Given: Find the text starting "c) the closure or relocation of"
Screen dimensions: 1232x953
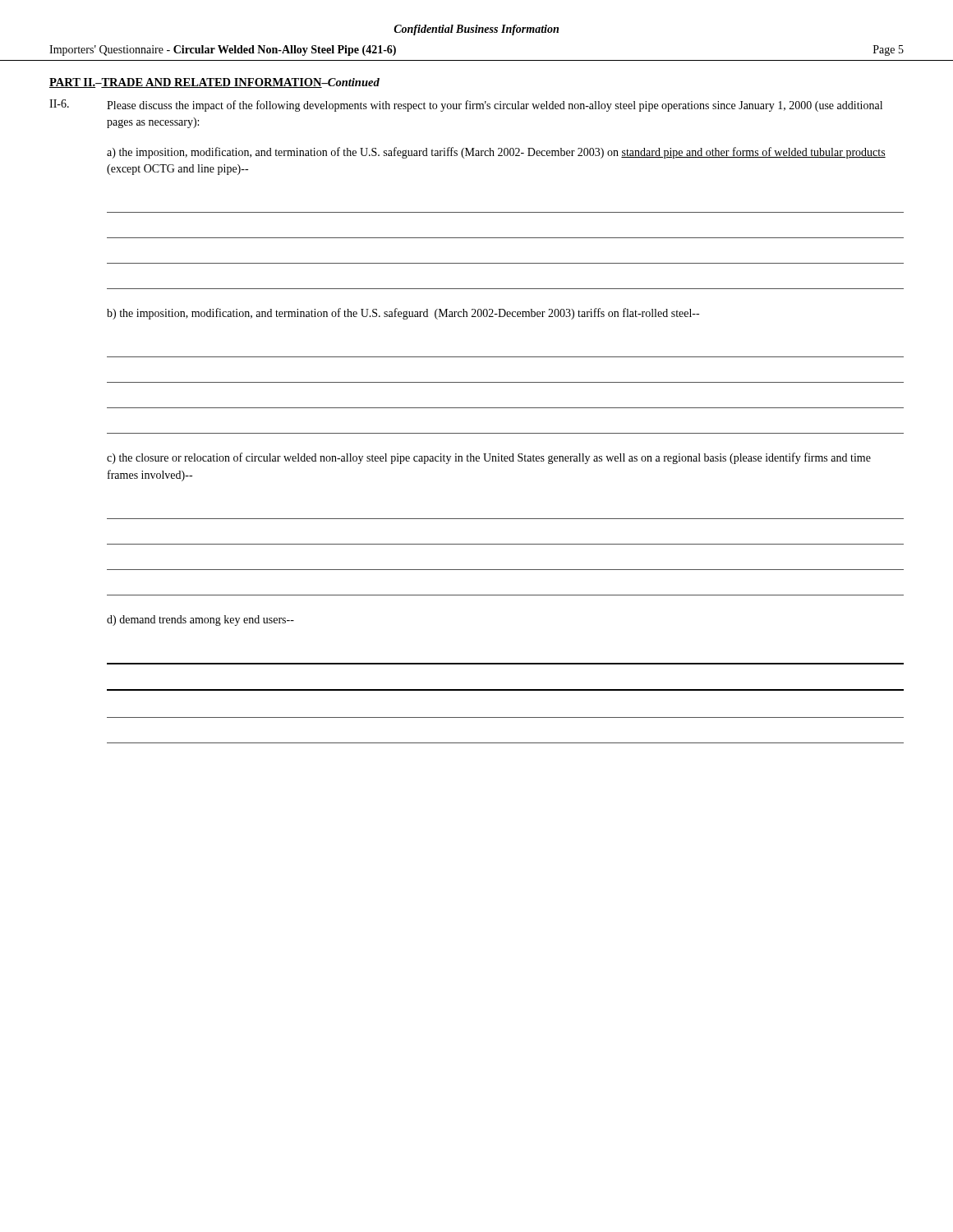Looking at the screenshot, I should (489, 467).
